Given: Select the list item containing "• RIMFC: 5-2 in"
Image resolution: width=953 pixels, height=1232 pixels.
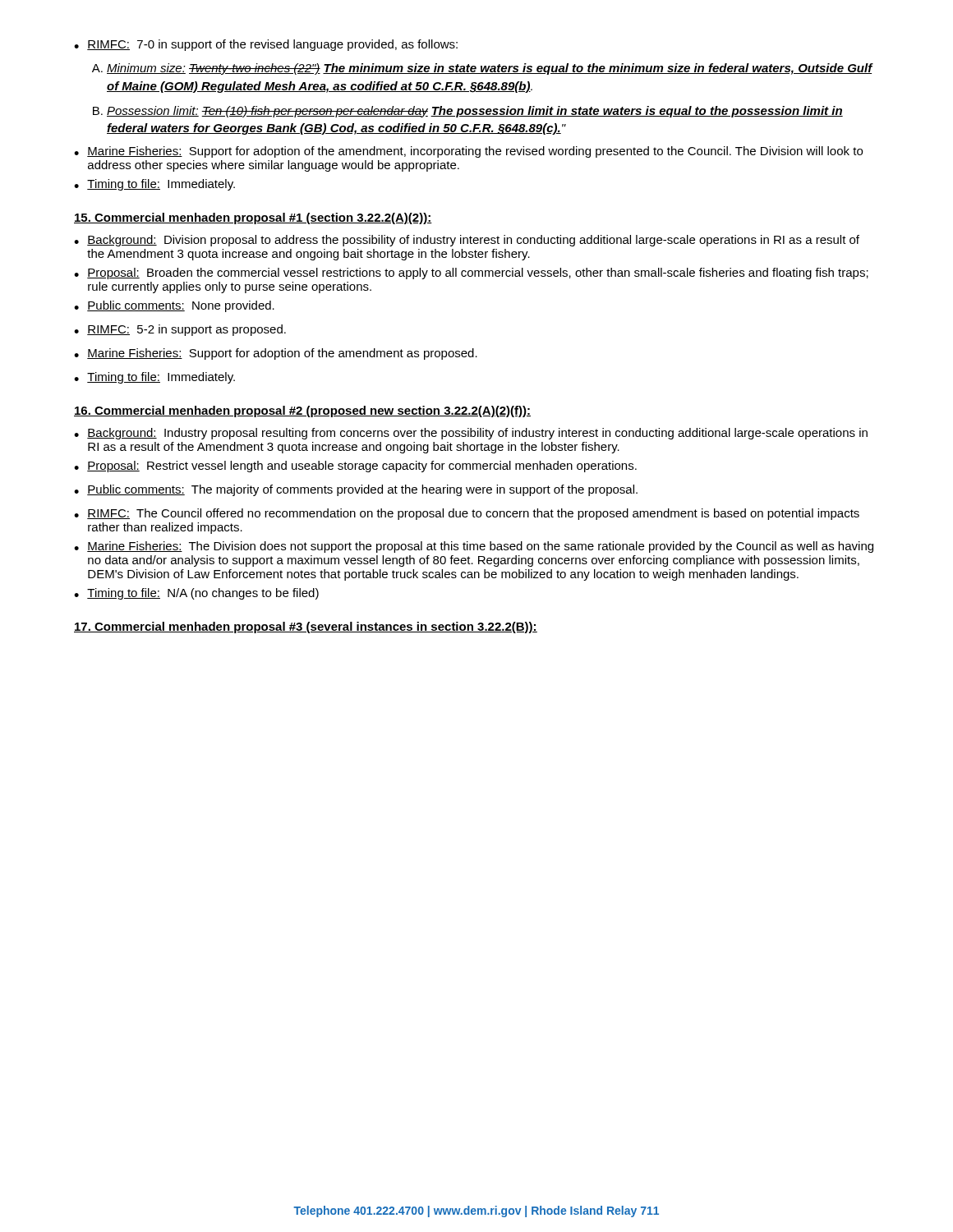Looking at the screenshot, I should 180,331.
